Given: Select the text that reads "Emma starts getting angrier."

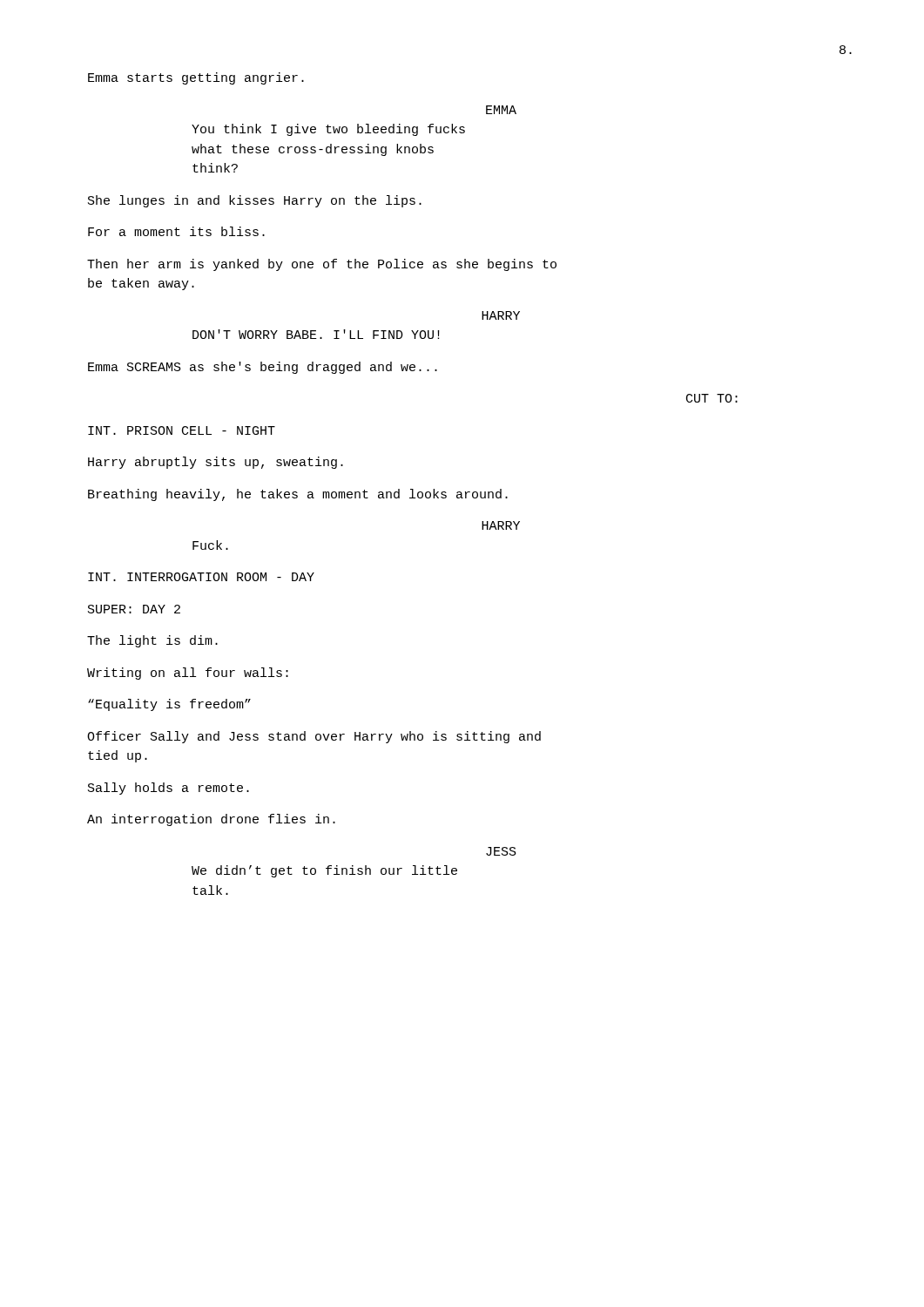Looking at the screenshot, I should [196, 78].
